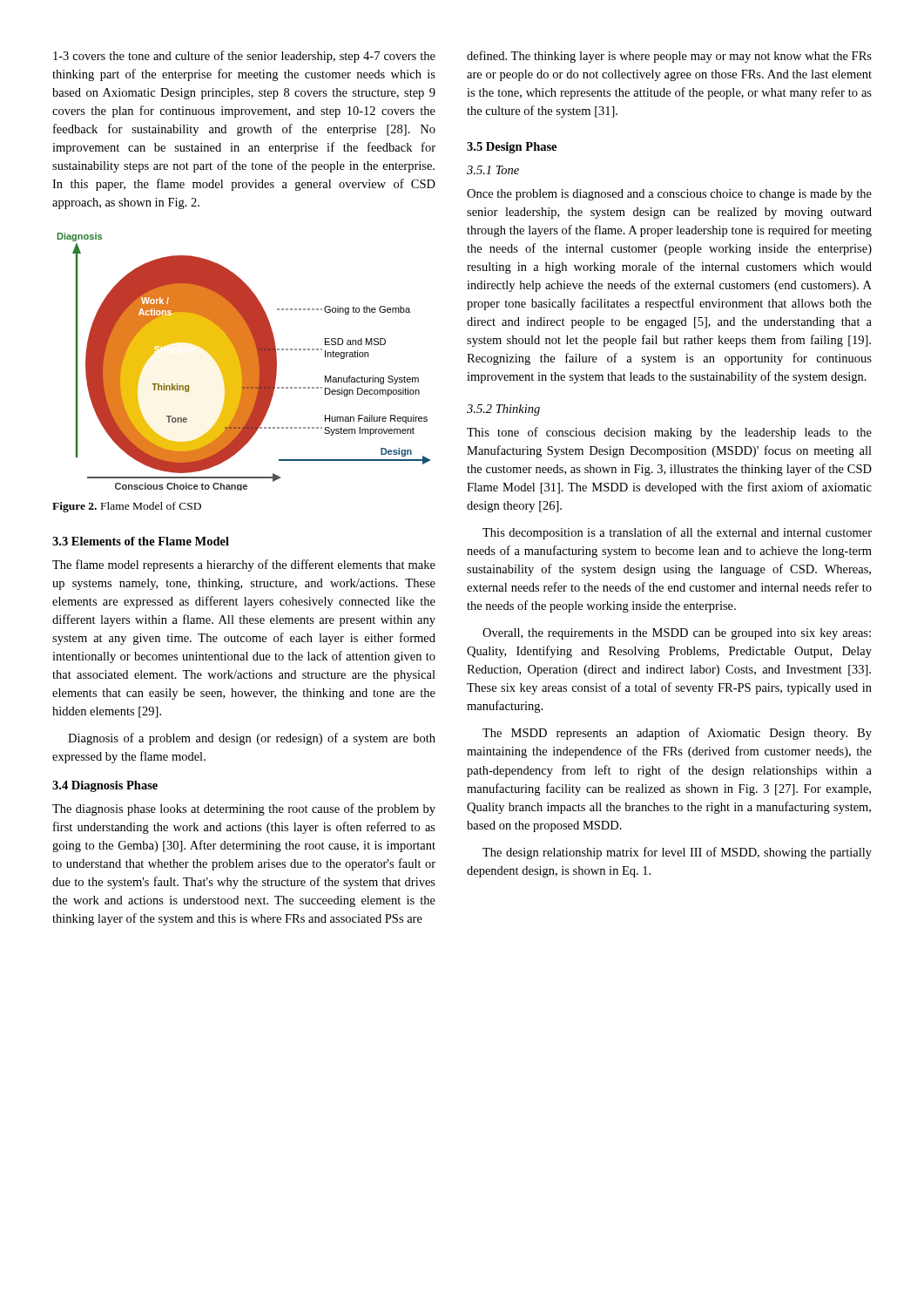The width and height of the screenshot is (924, 1307).
Task: Navigate to the text block starting "3.5 Design Phase"
Action: coord(512,146)
